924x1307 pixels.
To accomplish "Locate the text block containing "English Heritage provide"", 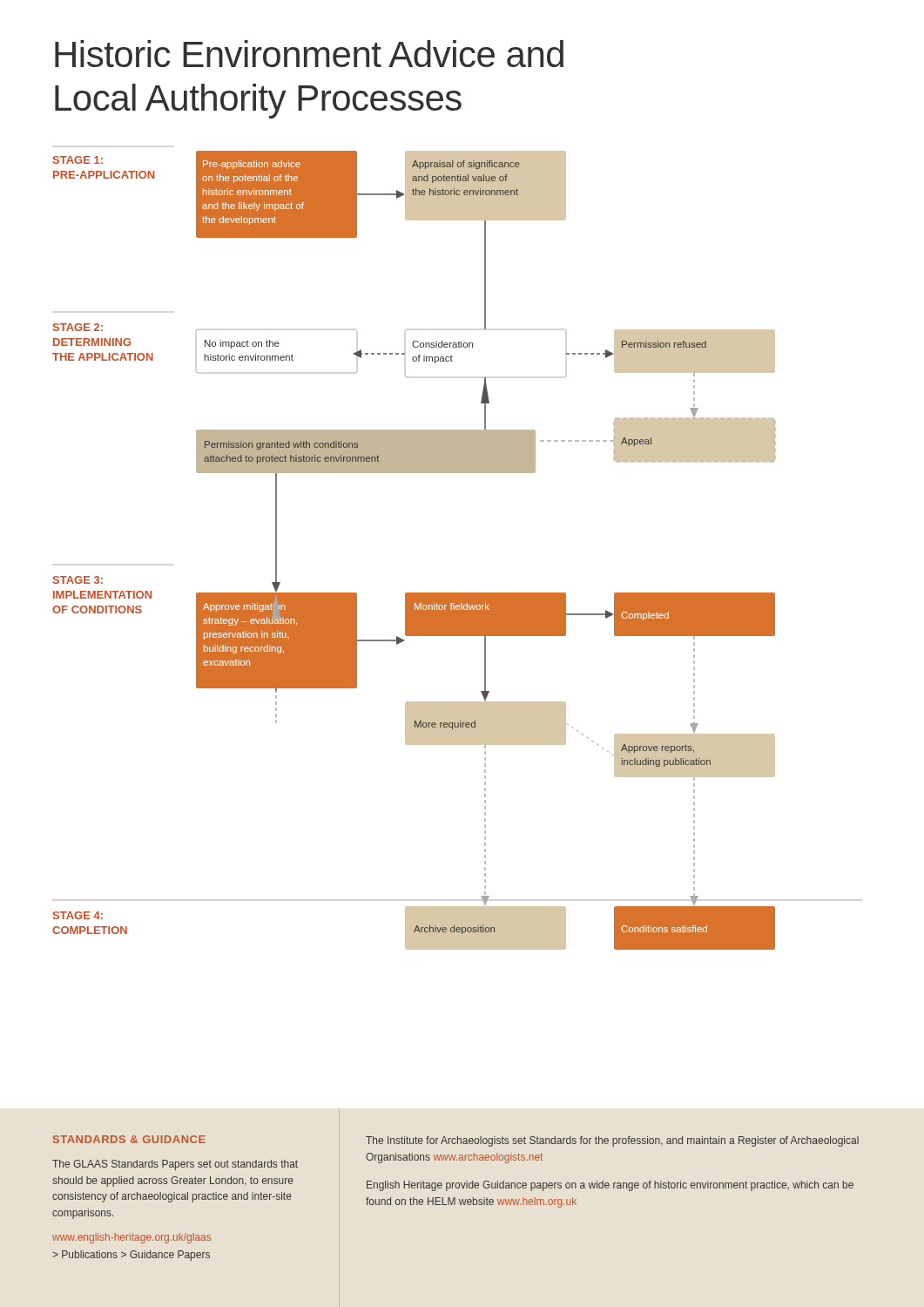I will (610, 1193).
